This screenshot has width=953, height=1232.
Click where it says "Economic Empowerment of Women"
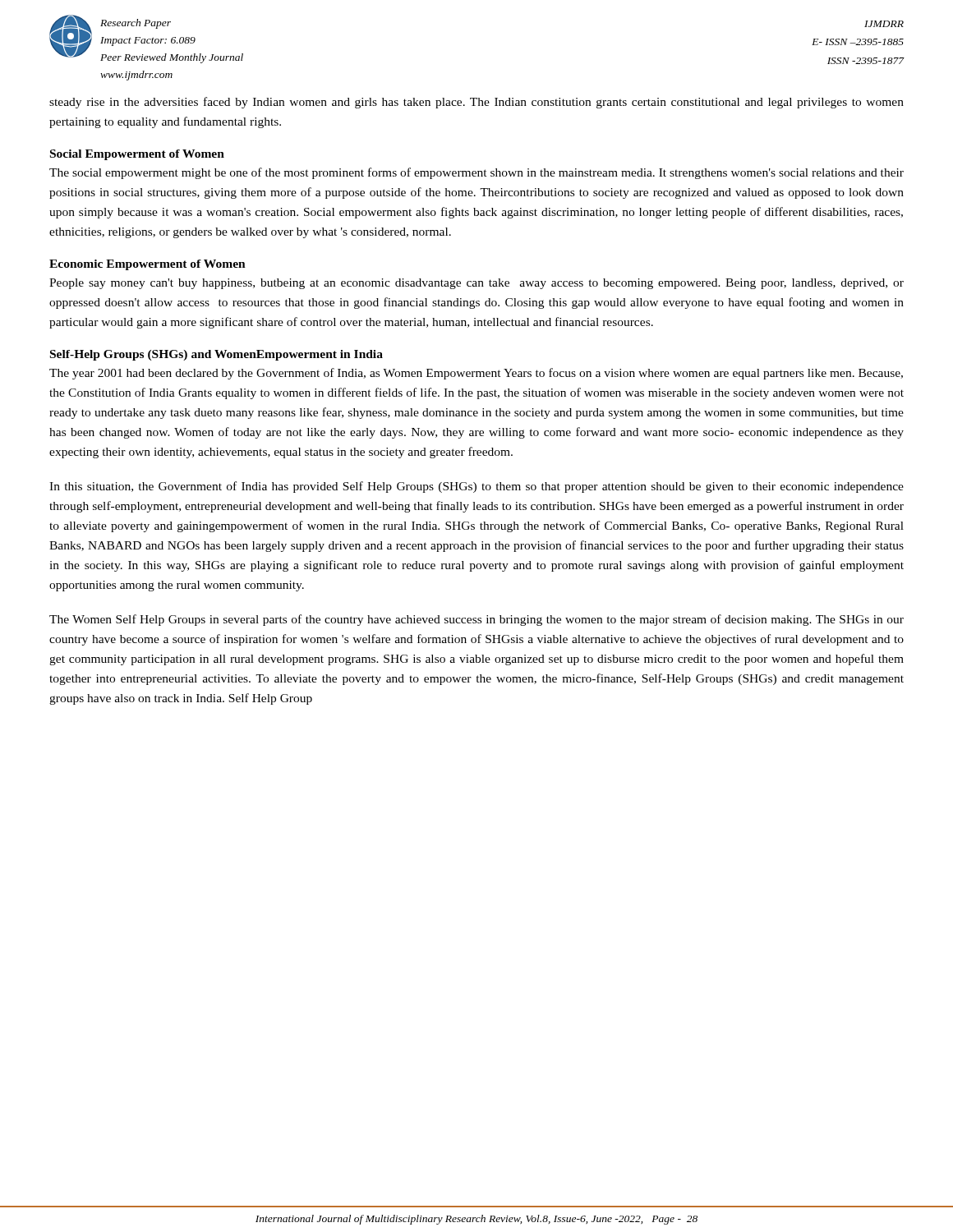[147, 263]
